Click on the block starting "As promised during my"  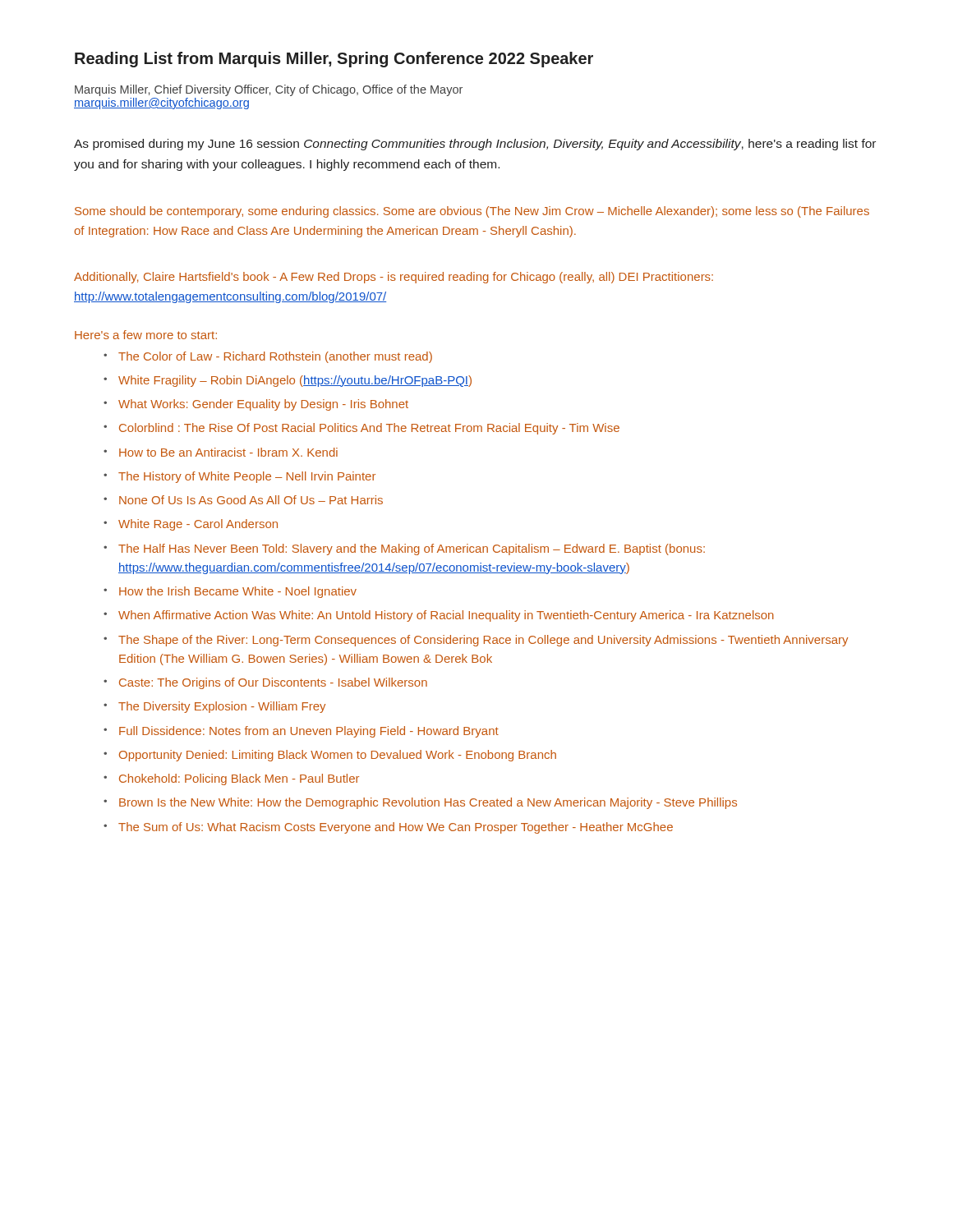475,154
